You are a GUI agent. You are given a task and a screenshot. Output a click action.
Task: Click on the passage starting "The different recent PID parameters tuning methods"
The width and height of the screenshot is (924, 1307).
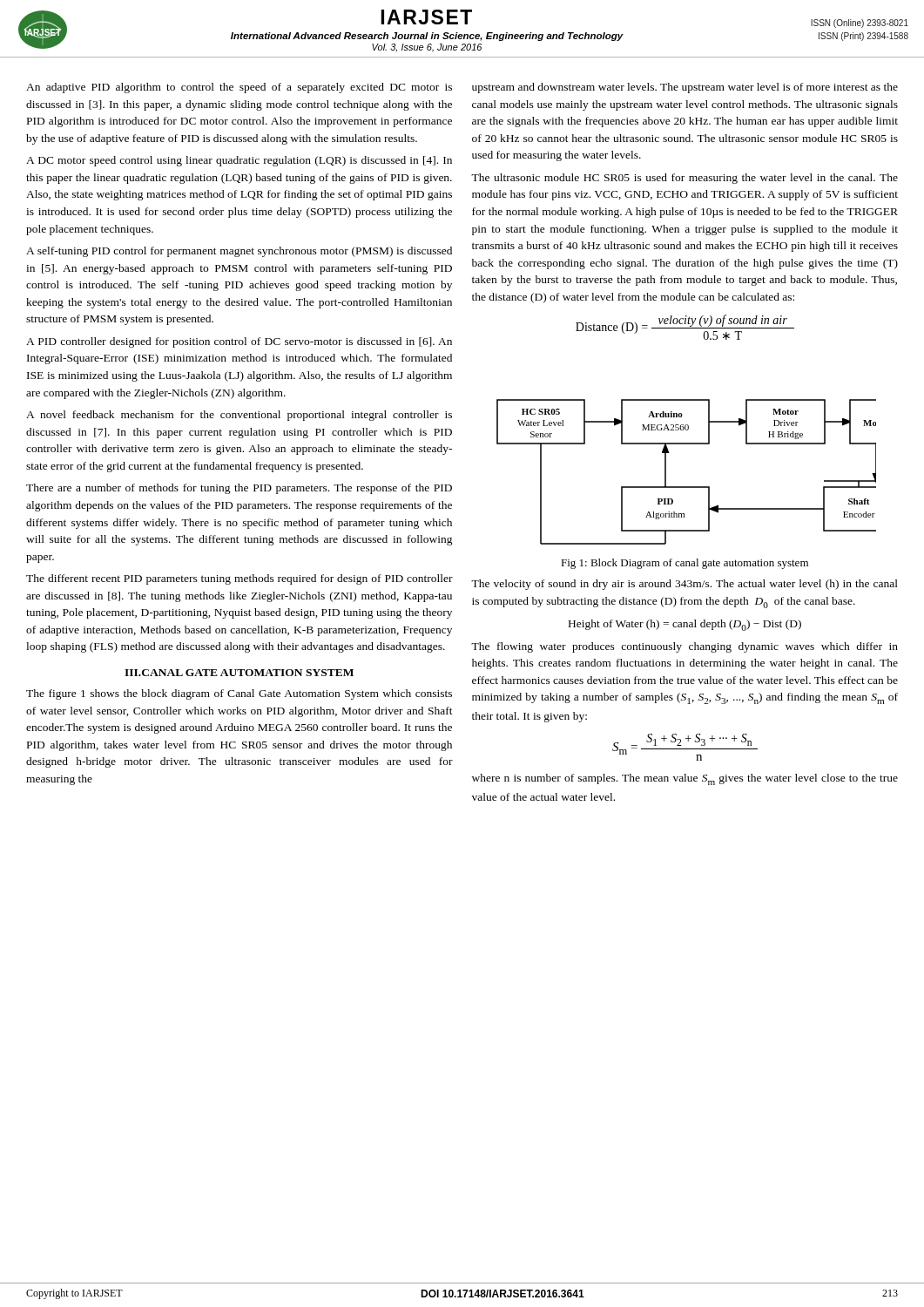(239, 612)
